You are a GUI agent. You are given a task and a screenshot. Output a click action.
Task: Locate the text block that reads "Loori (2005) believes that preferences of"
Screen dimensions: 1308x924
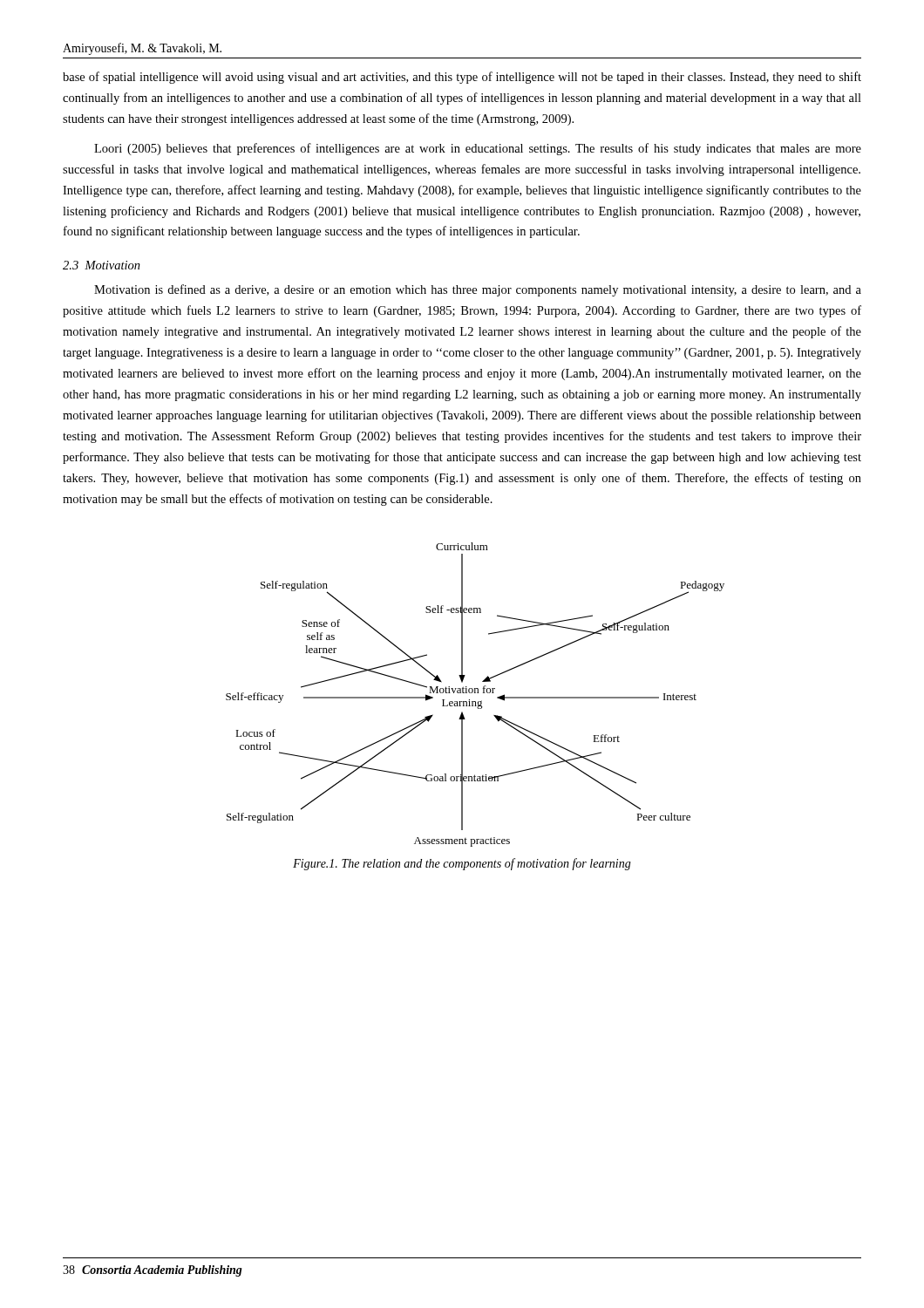[462, 190]
